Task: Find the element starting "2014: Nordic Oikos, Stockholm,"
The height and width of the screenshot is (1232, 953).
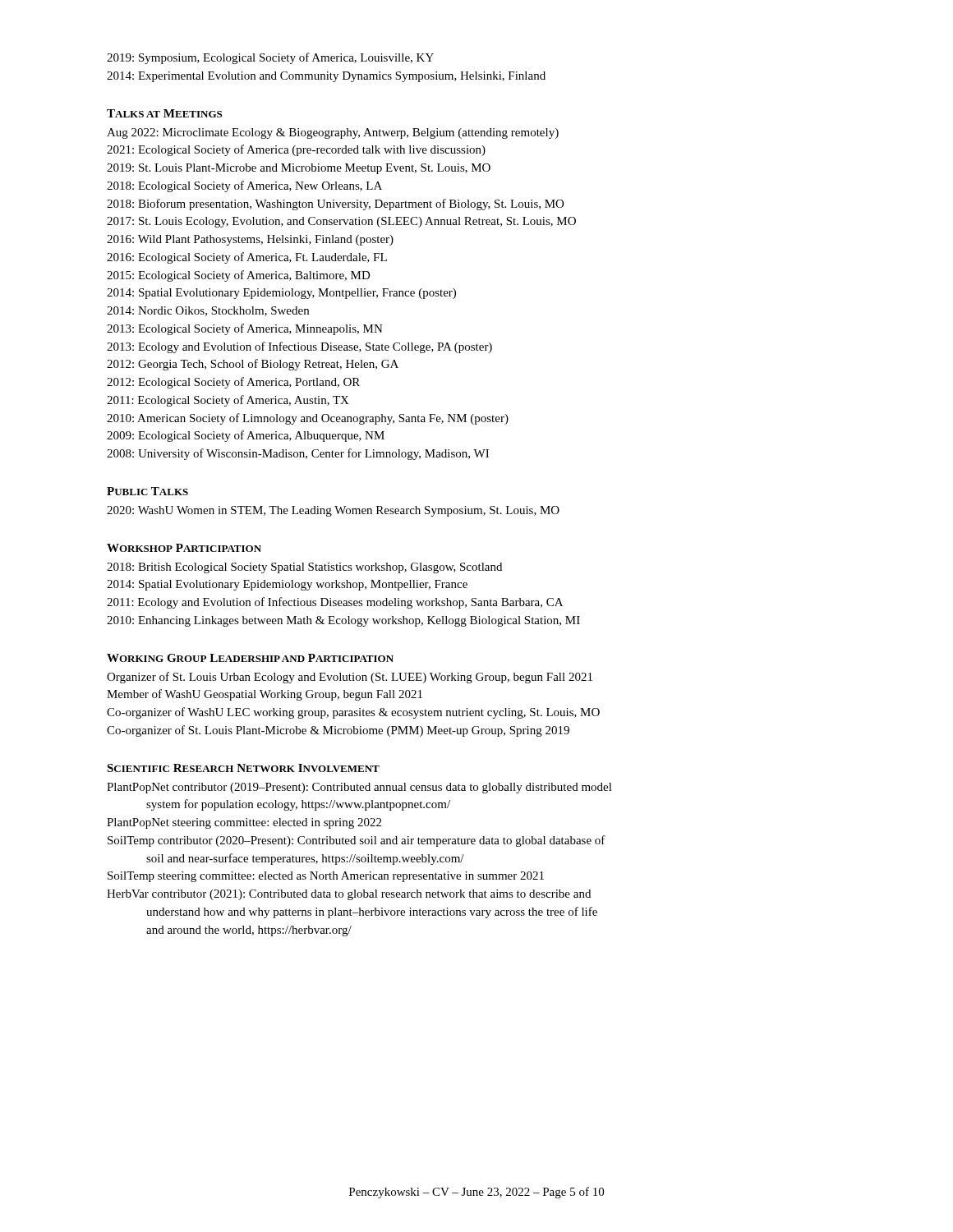Action: (x=208, y=310)
